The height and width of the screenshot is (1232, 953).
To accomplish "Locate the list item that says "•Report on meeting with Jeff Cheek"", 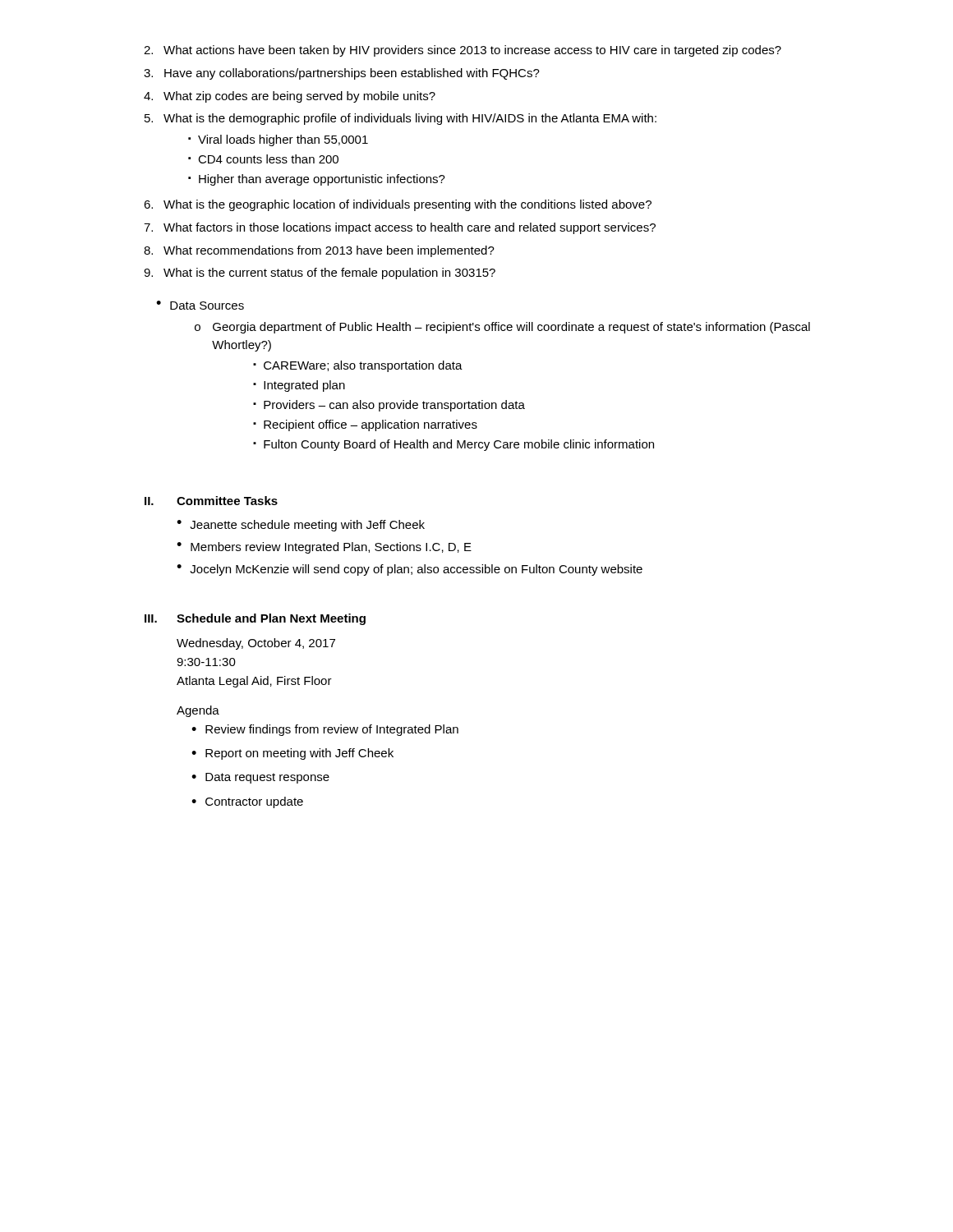I will (293, 754).
